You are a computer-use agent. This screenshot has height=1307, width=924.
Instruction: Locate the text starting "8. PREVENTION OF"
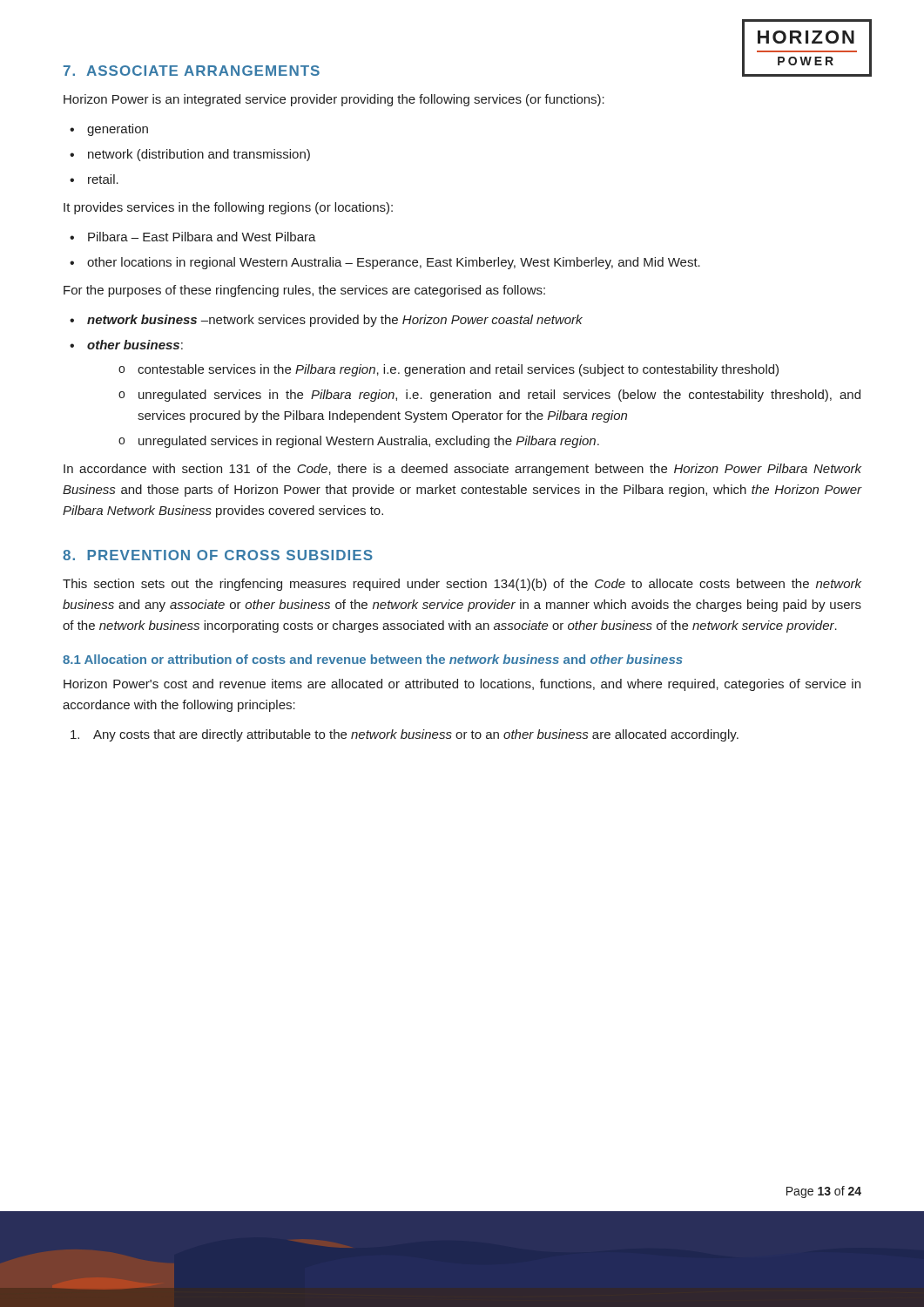[x=218, y=555]
